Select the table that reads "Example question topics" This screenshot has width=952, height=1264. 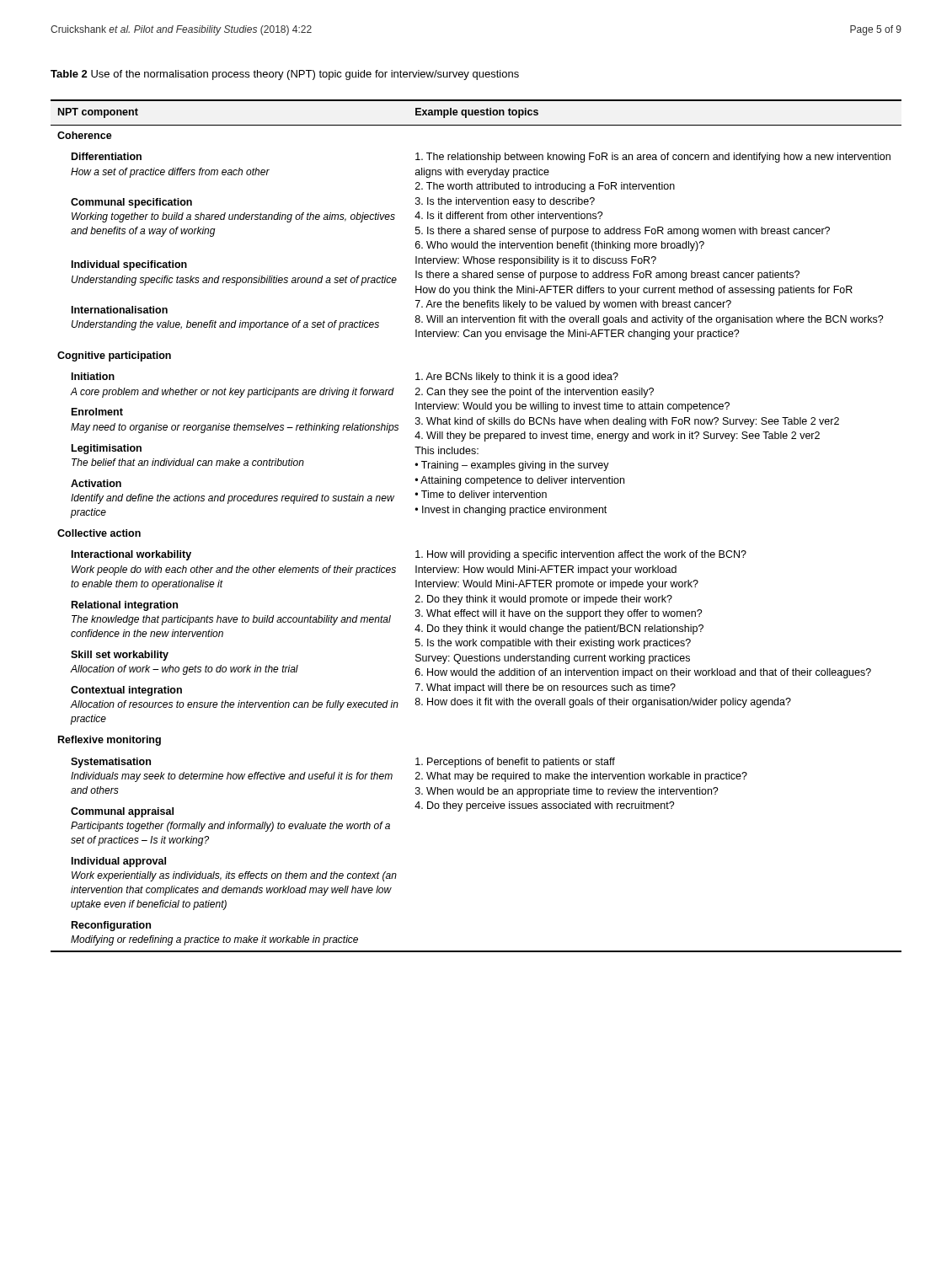tap(476, 526)
